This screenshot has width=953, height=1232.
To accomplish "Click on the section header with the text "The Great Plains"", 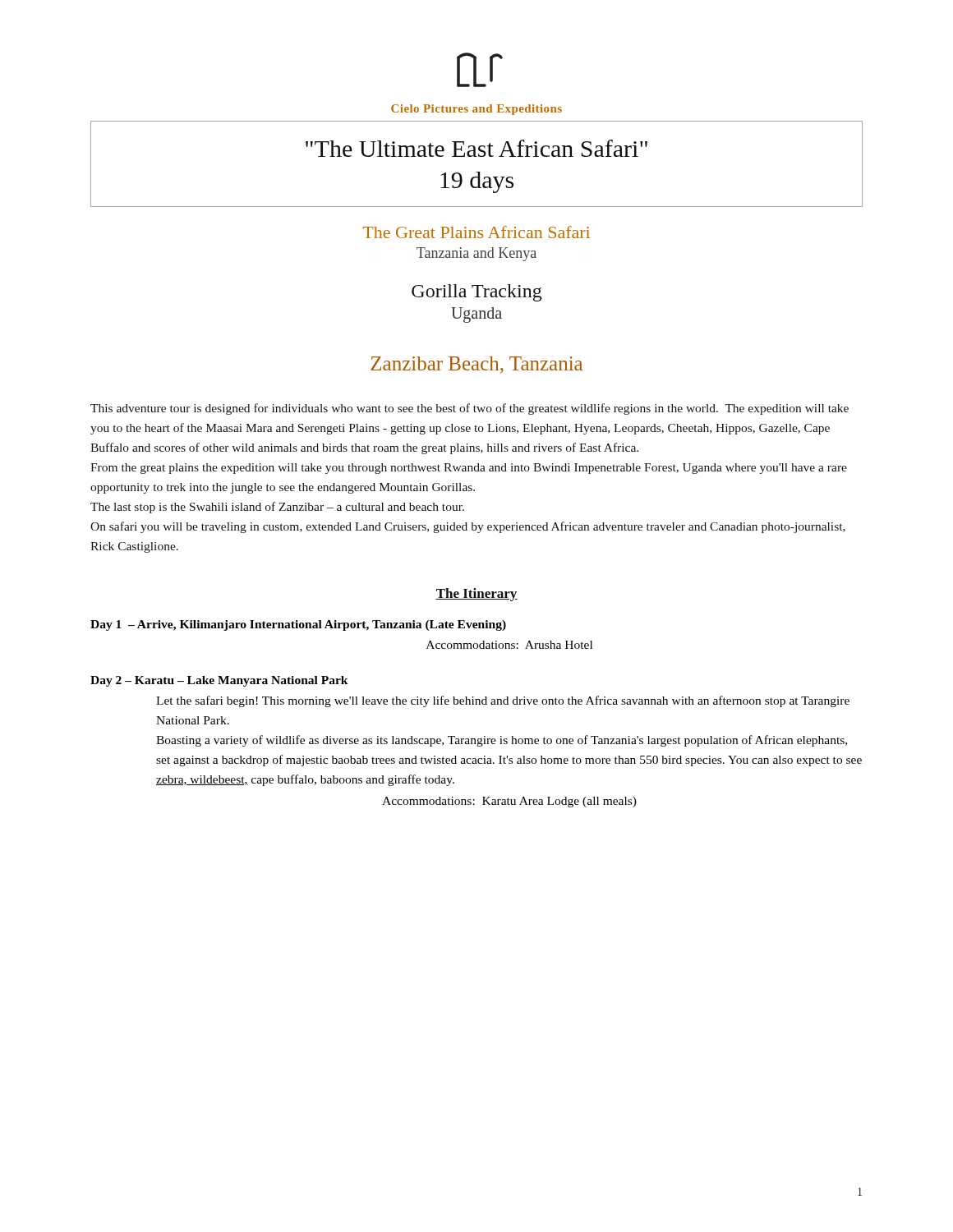I will (x=476, y=242).
